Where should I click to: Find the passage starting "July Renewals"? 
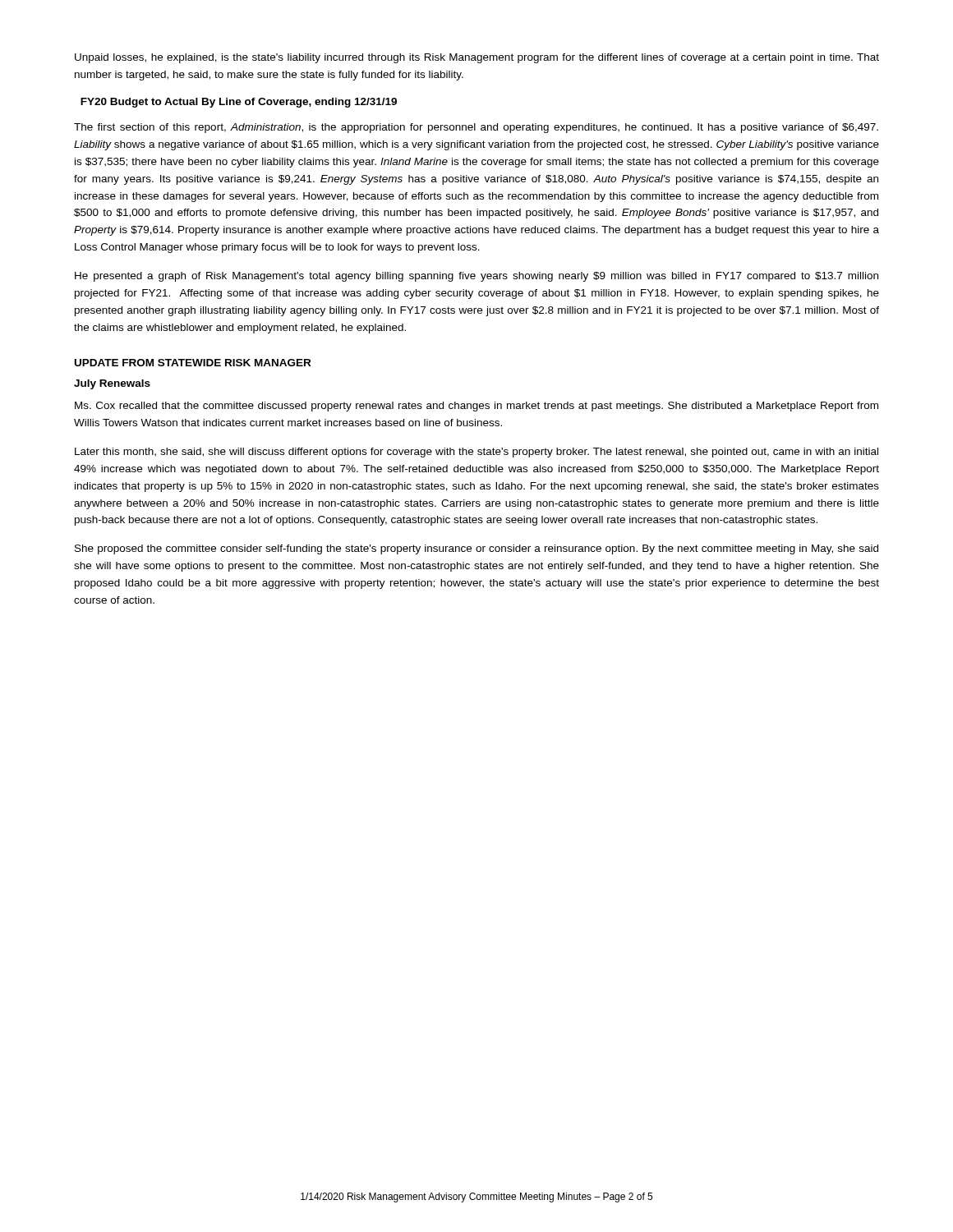(112, 383)
